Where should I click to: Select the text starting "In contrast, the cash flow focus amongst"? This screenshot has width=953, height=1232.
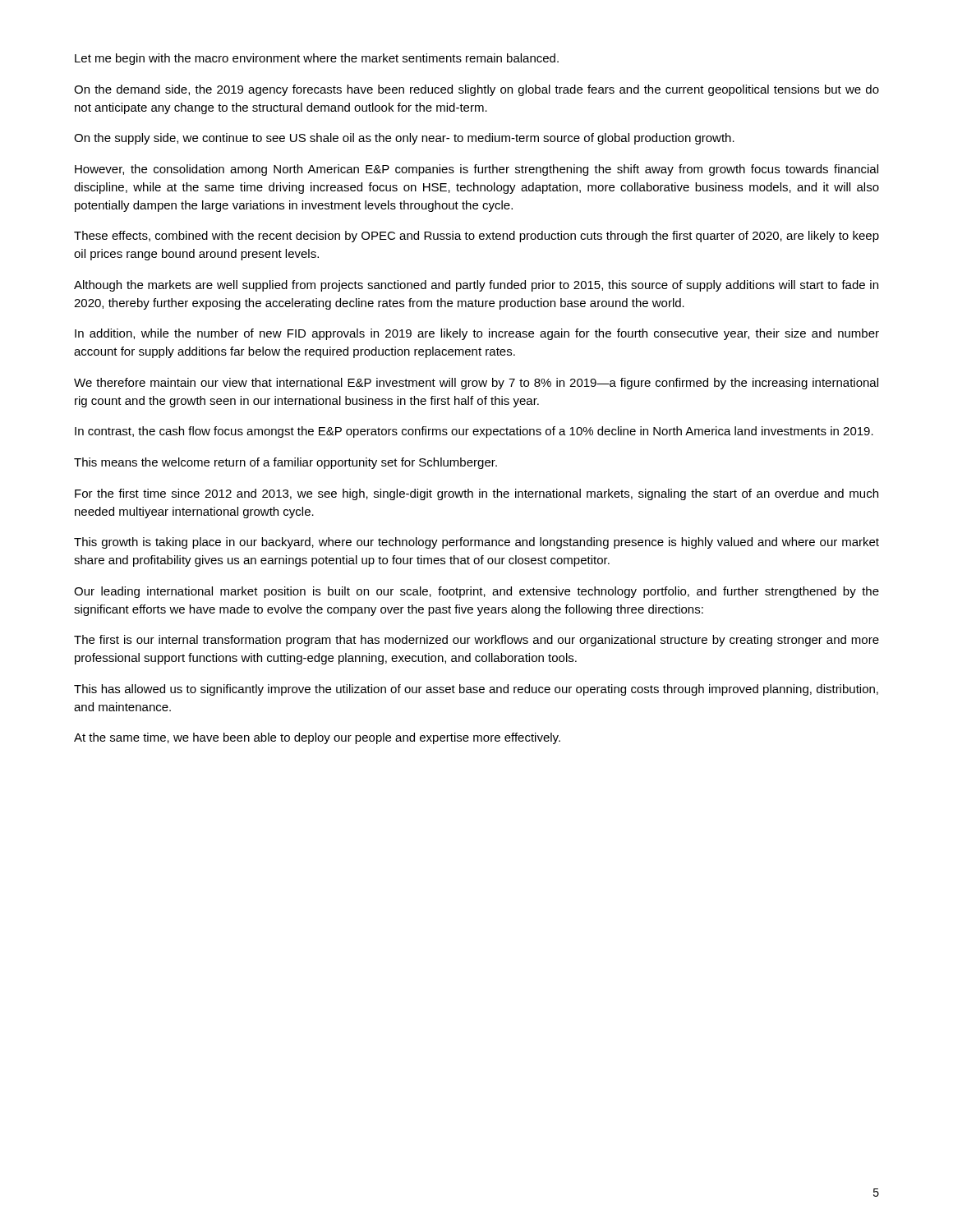pos(474,431)
